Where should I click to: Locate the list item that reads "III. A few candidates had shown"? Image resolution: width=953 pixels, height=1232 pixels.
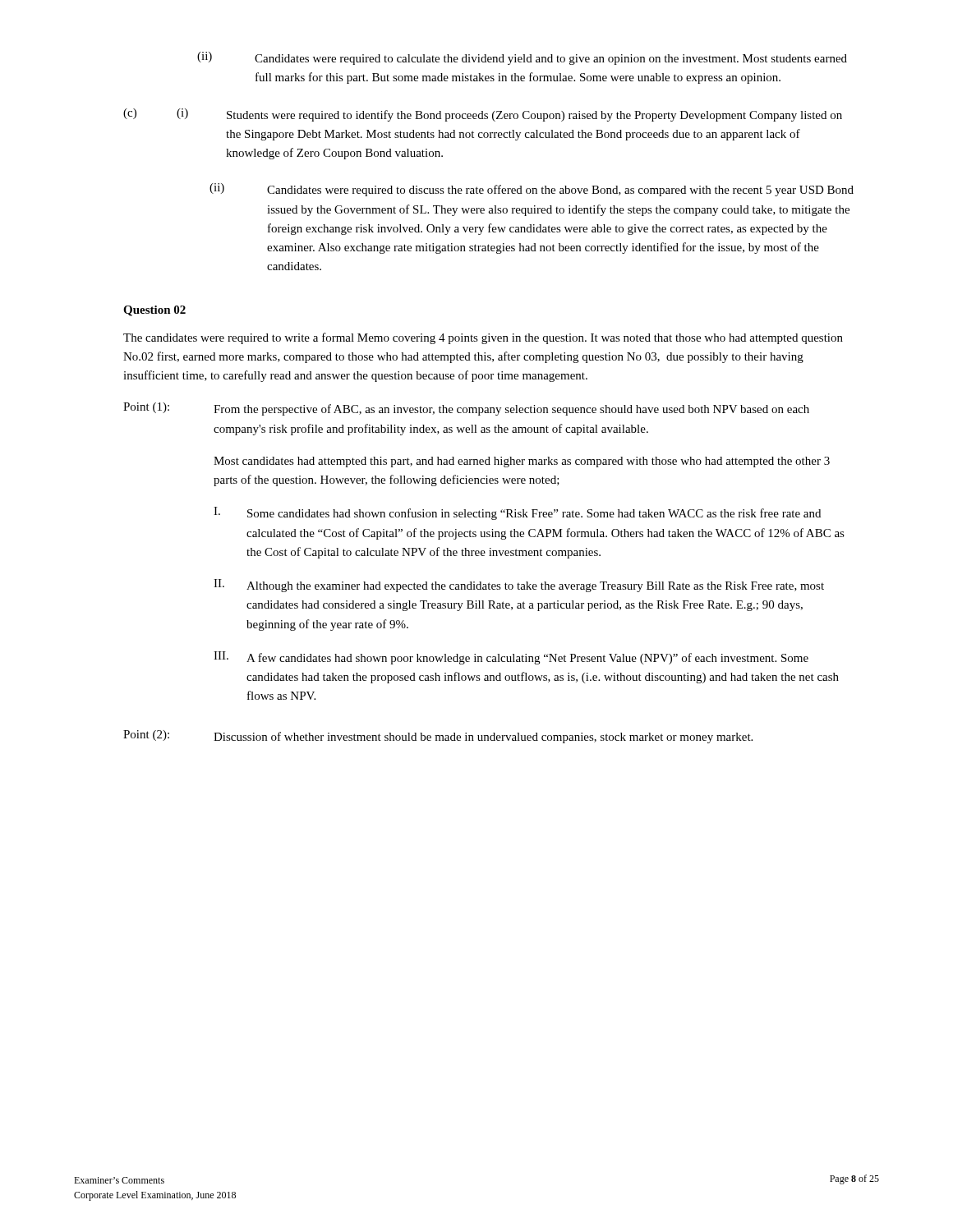click(534, 677)
